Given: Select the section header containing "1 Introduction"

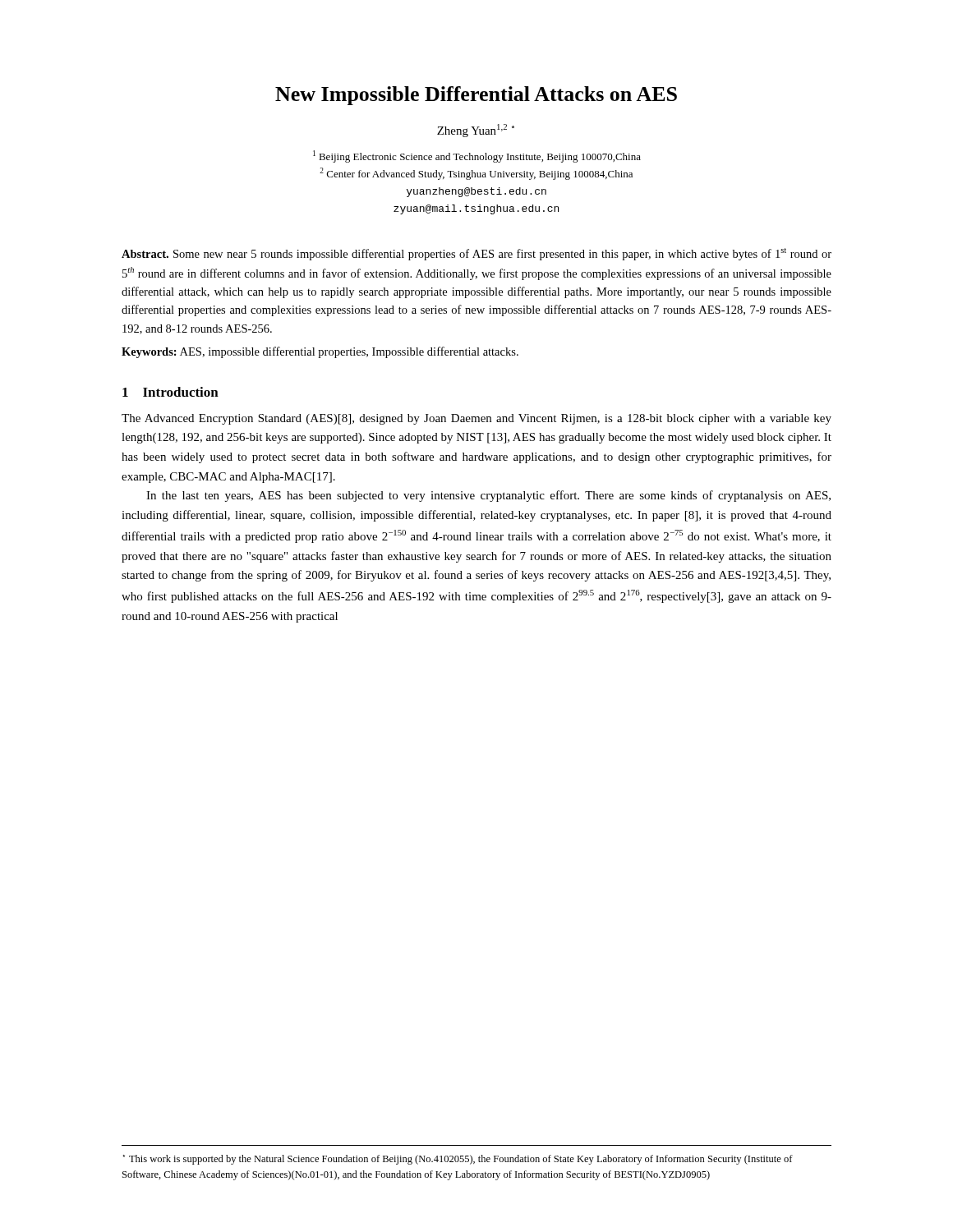Looking at the screenshot, I should [x=170, y=392].
